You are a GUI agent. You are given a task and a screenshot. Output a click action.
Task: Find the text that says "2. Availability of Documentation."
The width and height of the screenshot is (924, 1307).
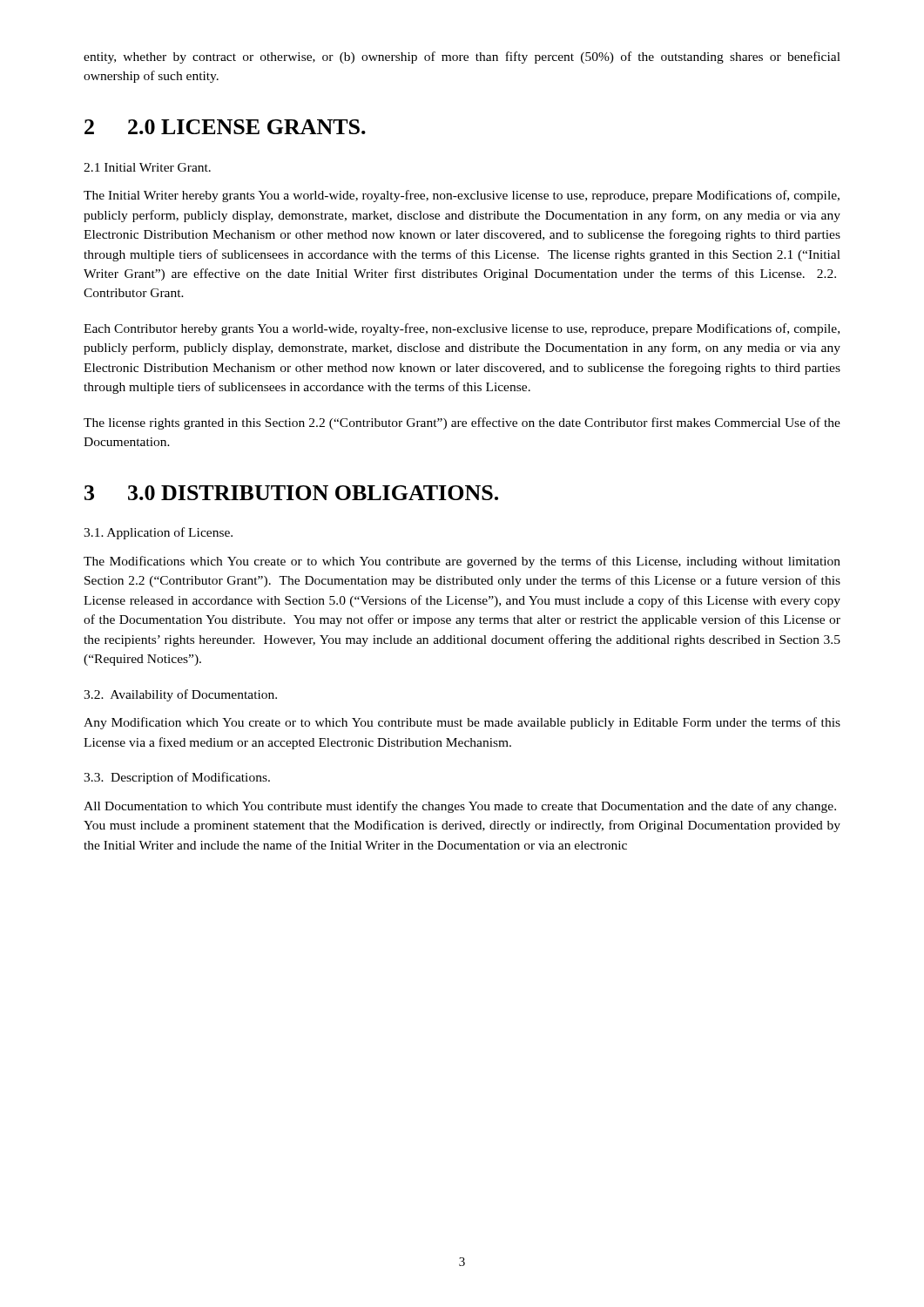coord(181,694)
